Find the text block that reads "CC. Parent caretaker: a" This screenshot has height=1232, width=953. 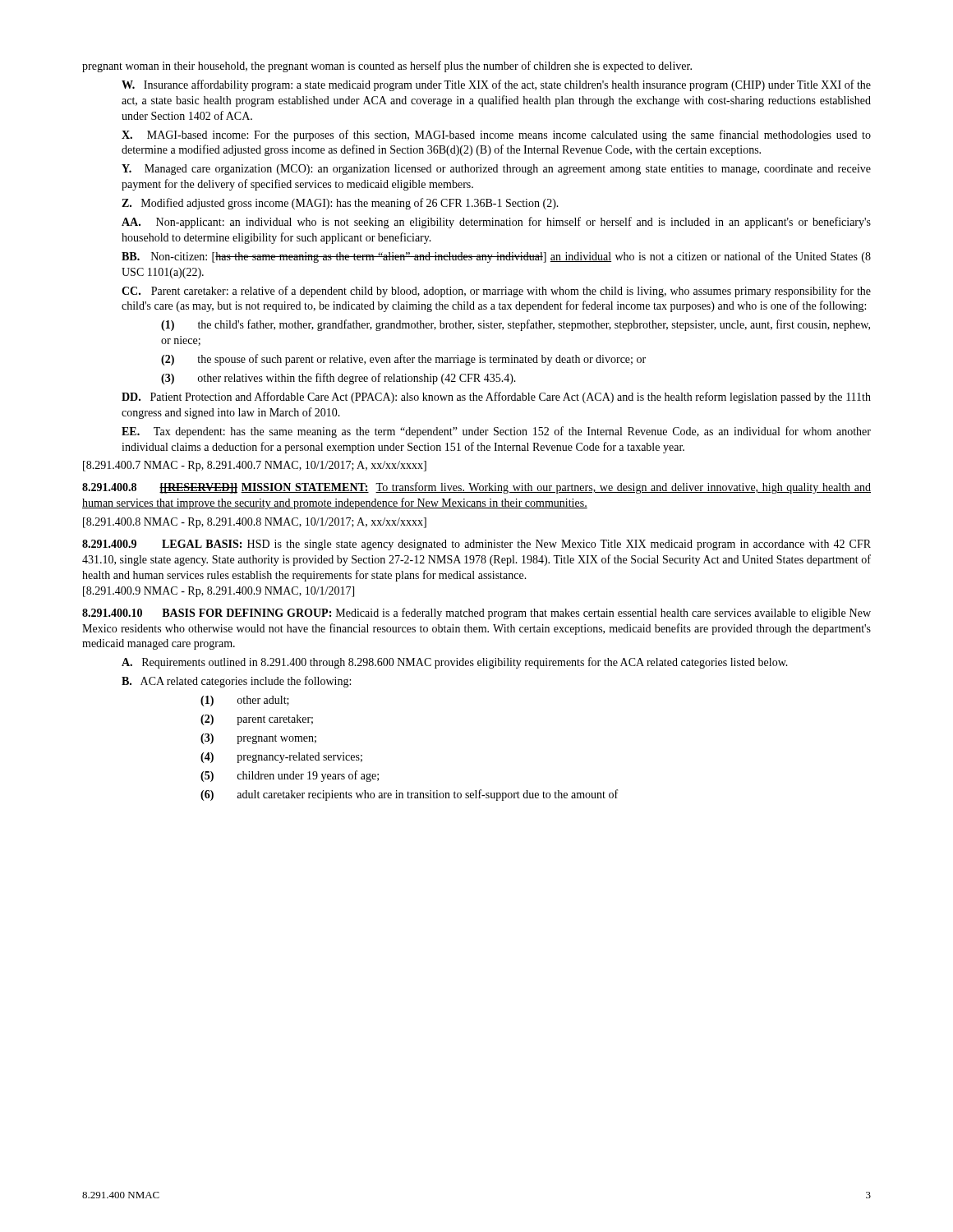496,299
